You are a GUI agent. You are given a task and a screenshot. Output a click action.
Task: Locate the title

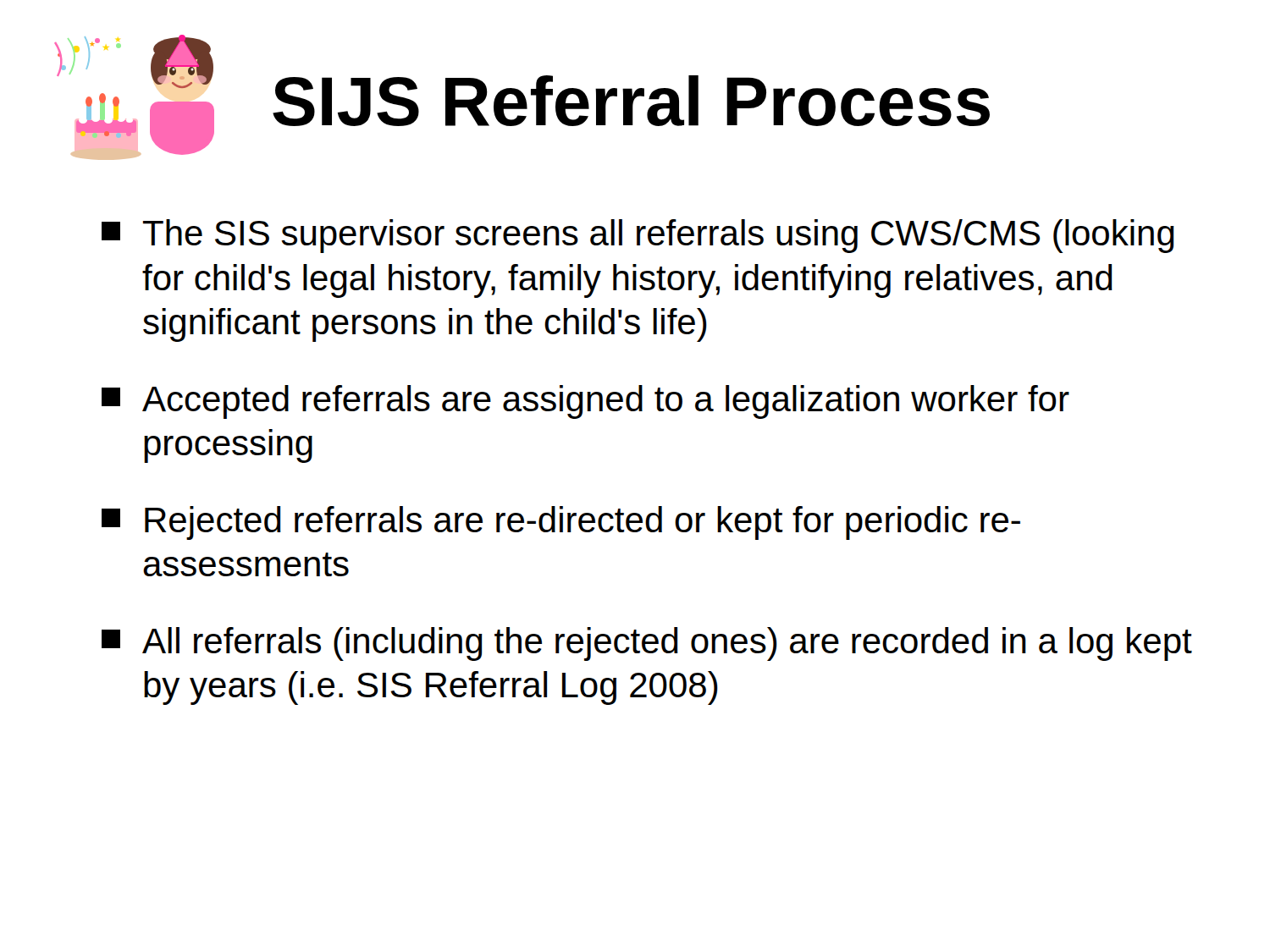coord(632,102)
